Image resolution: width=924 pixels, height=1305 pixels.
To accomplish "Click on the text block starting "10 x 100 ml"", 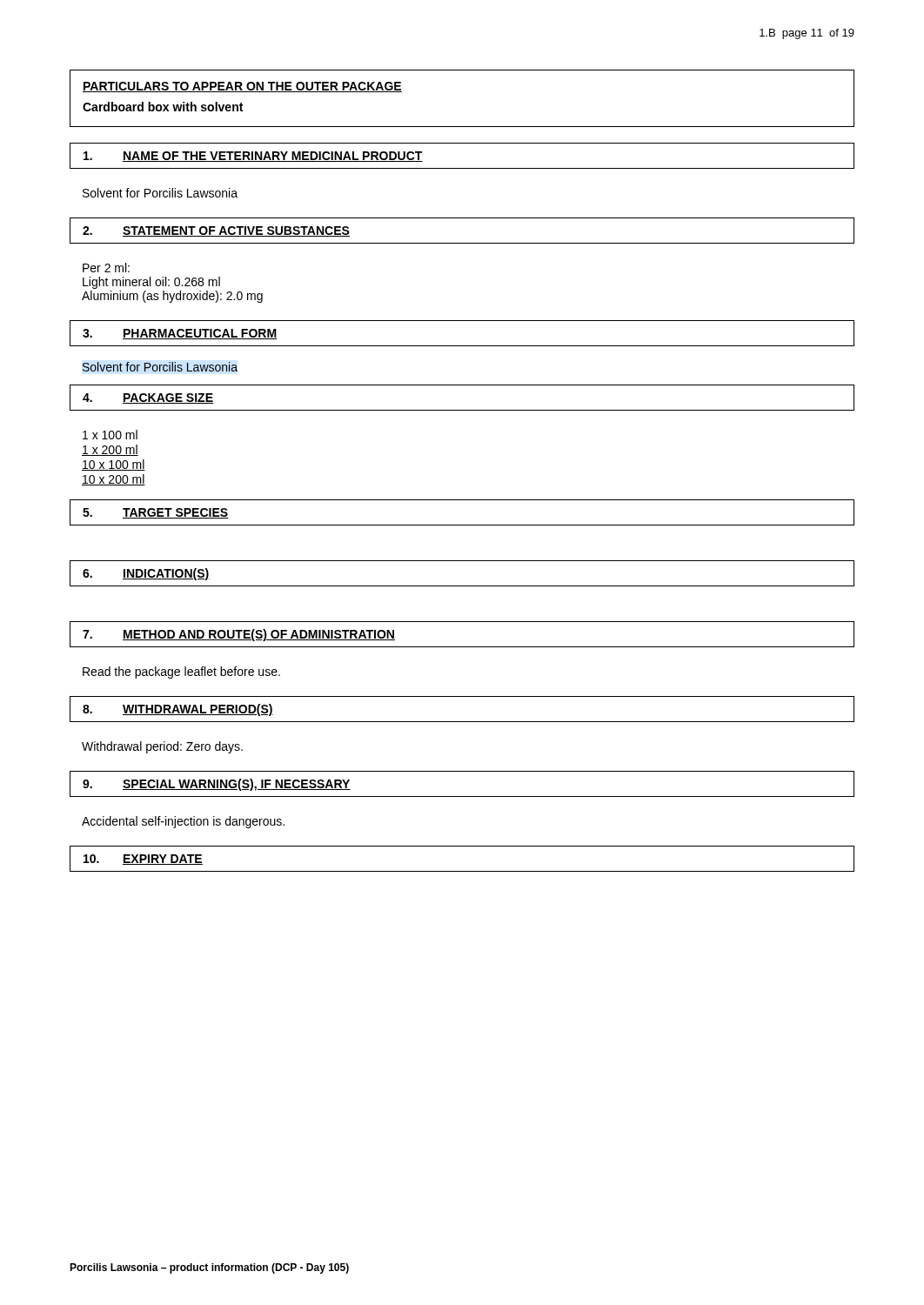I will coord(113,465).
